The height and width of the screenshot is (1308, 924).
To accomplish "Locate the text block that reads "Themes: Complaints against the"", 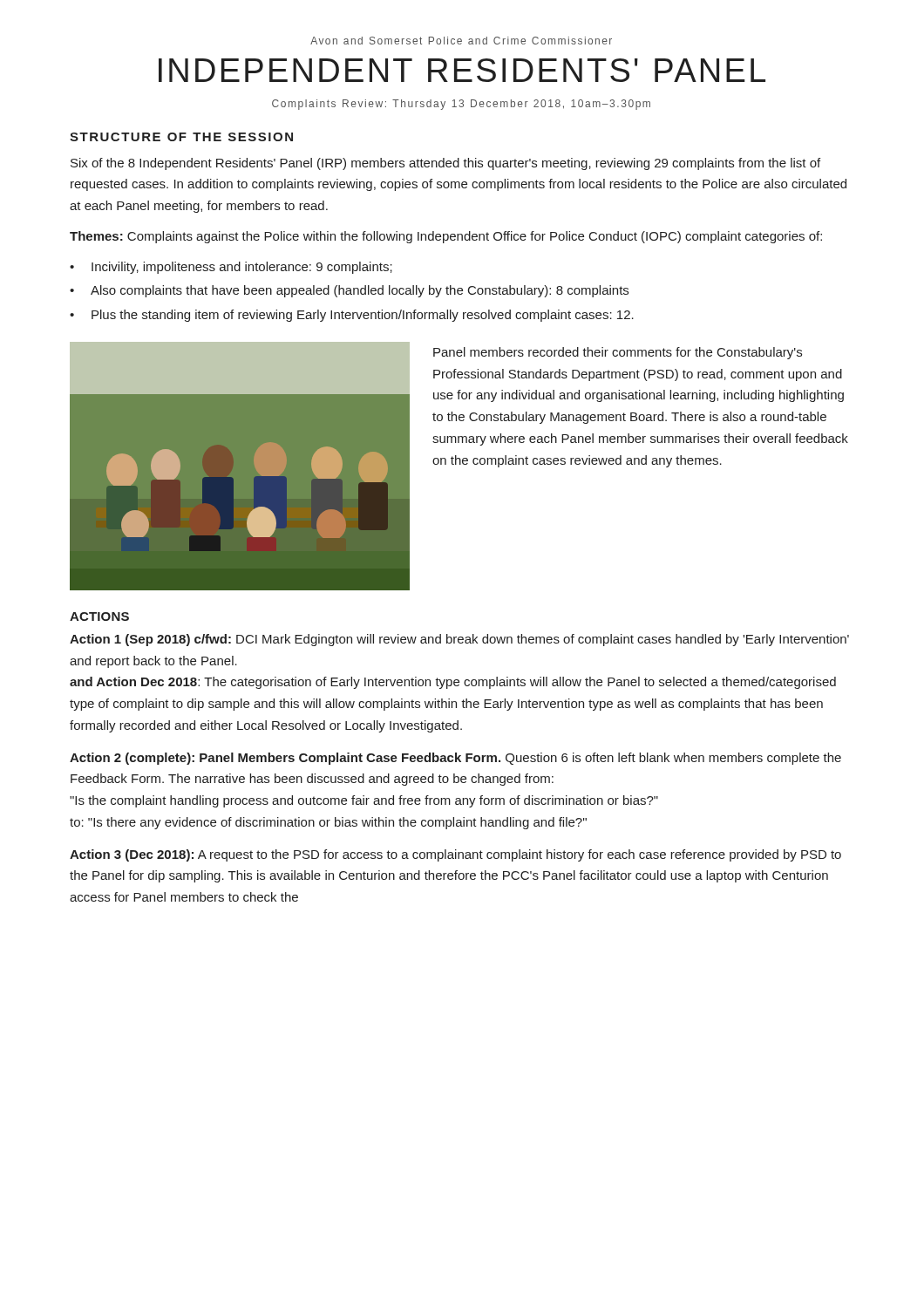I will coord(446,236).
